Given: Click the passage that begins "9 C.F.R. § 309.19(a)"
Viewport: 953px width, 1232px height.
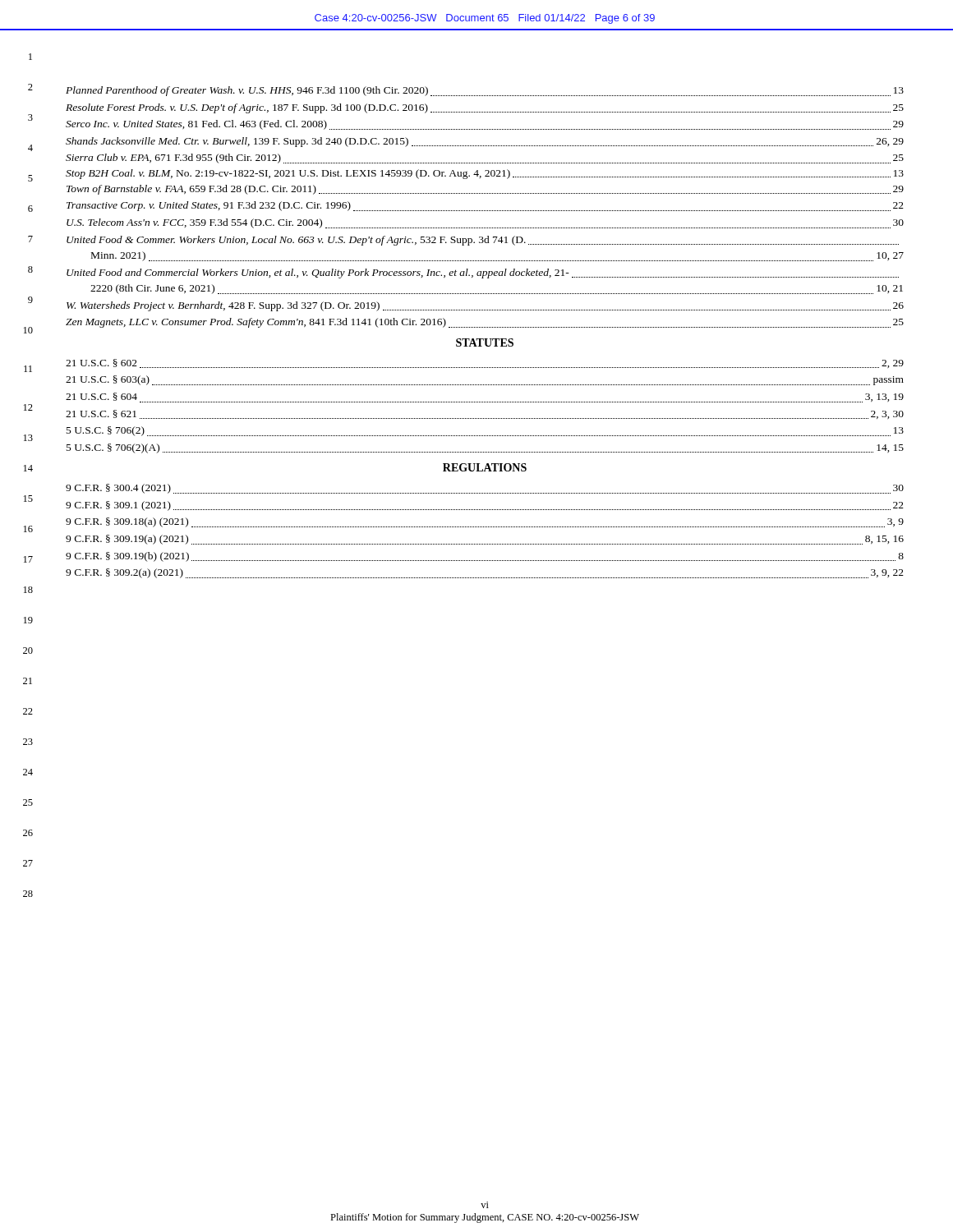Looking at the screenshot, I should (485, 539).
